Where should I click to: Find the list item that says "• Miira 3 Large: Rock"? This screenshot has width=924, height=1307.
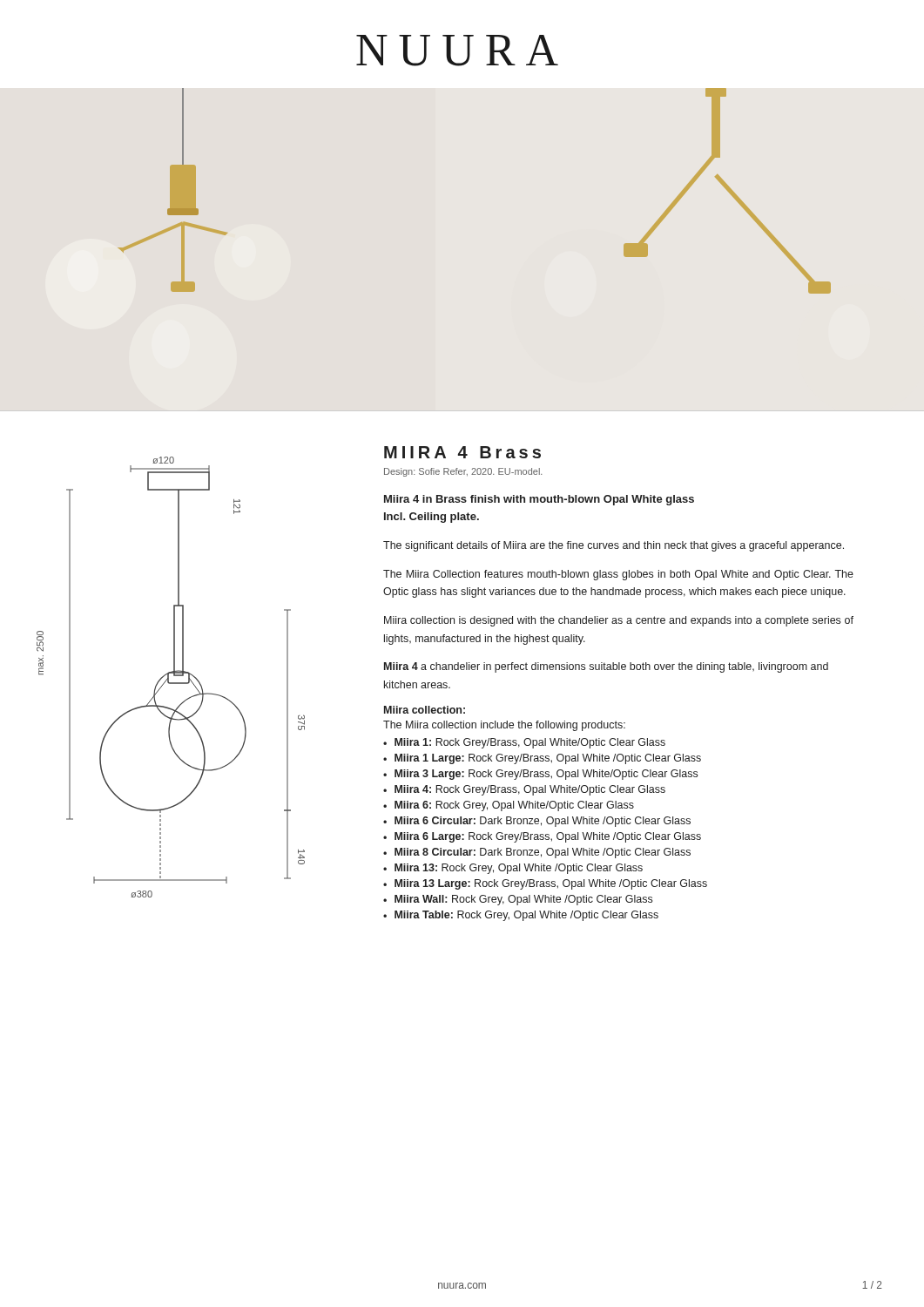[541, 775]
